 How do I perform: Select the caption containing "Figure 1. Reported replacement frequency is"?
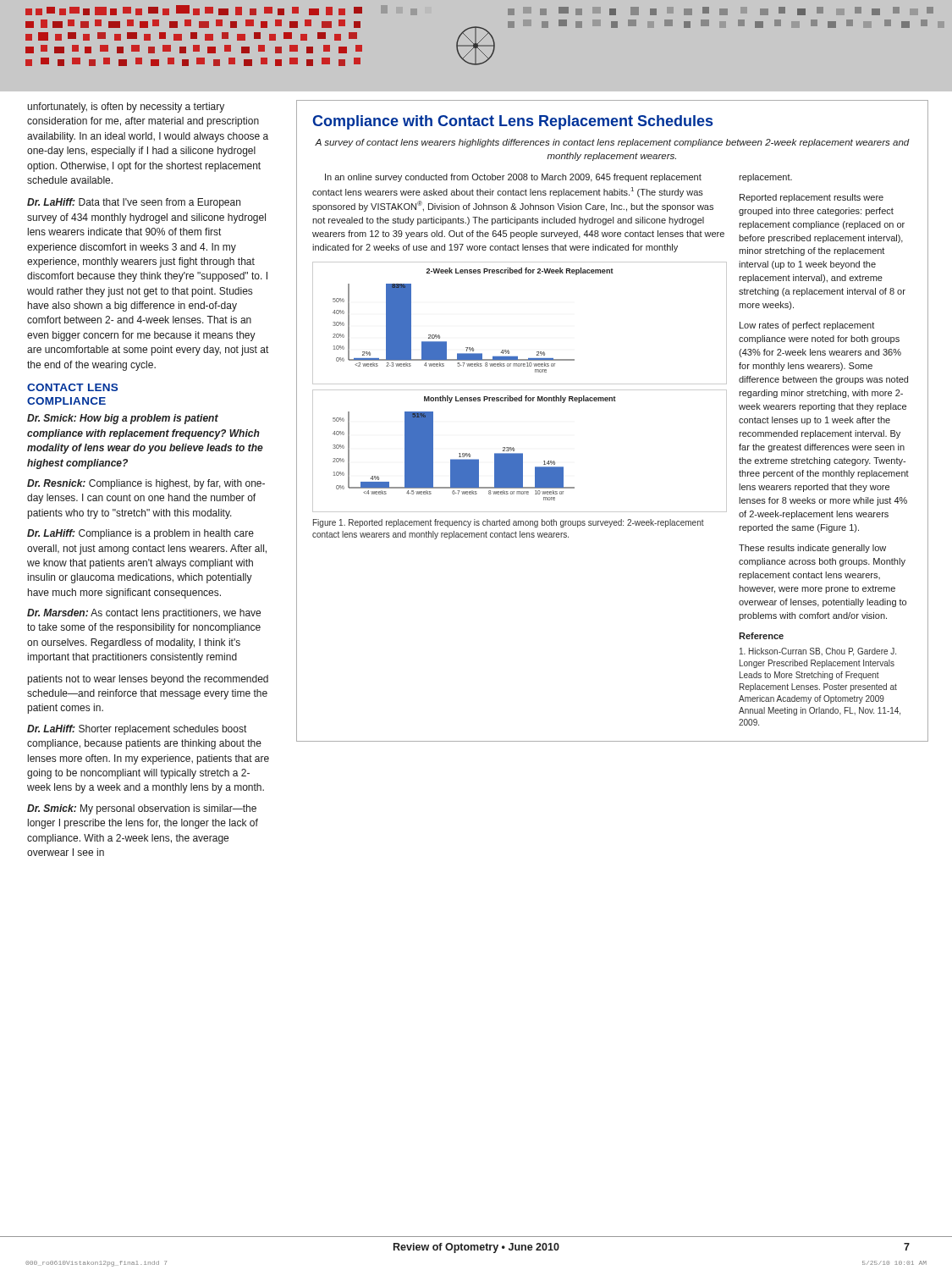point(508,529)
